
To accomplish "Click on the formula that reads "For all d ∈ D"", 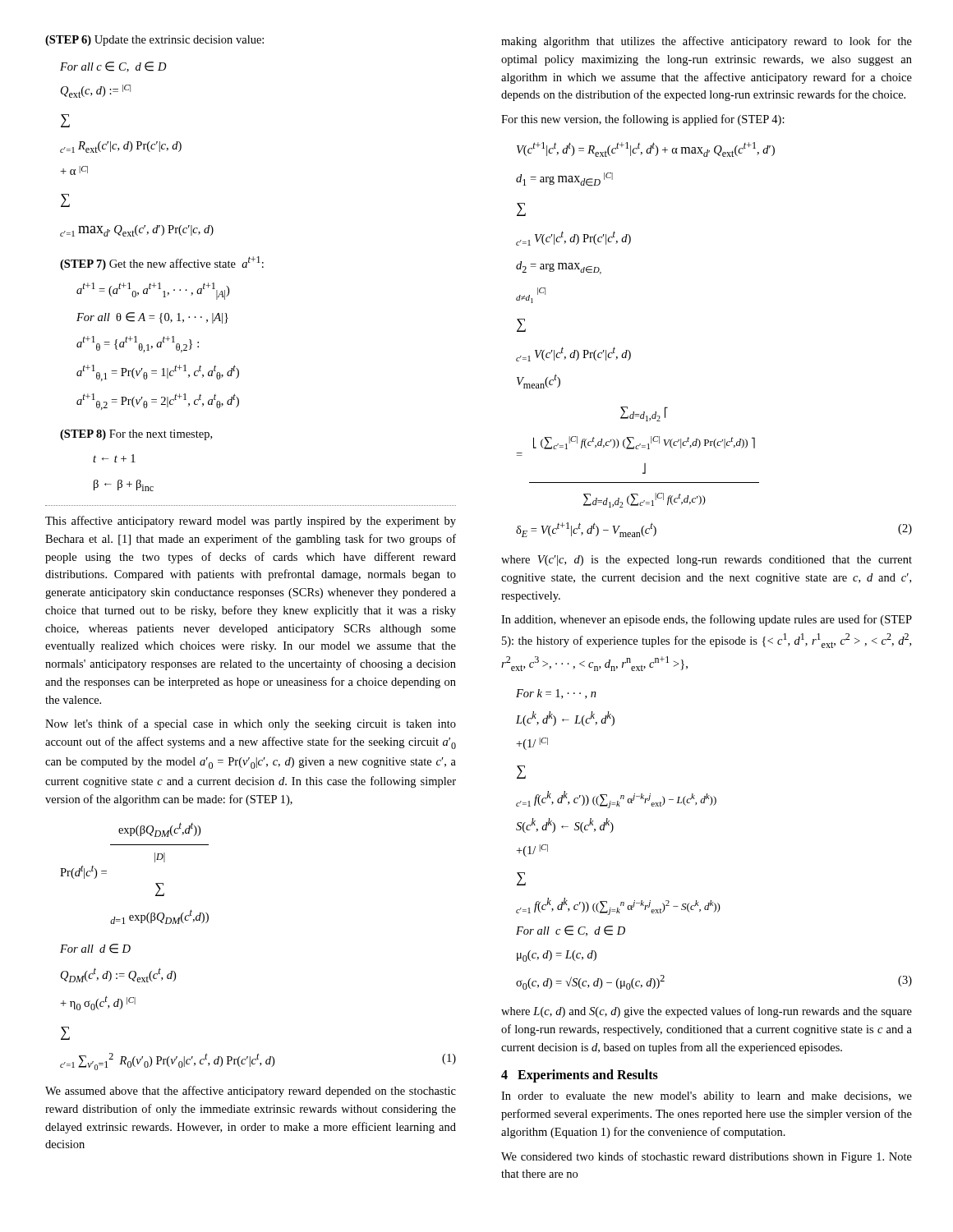I will point(95,949).
